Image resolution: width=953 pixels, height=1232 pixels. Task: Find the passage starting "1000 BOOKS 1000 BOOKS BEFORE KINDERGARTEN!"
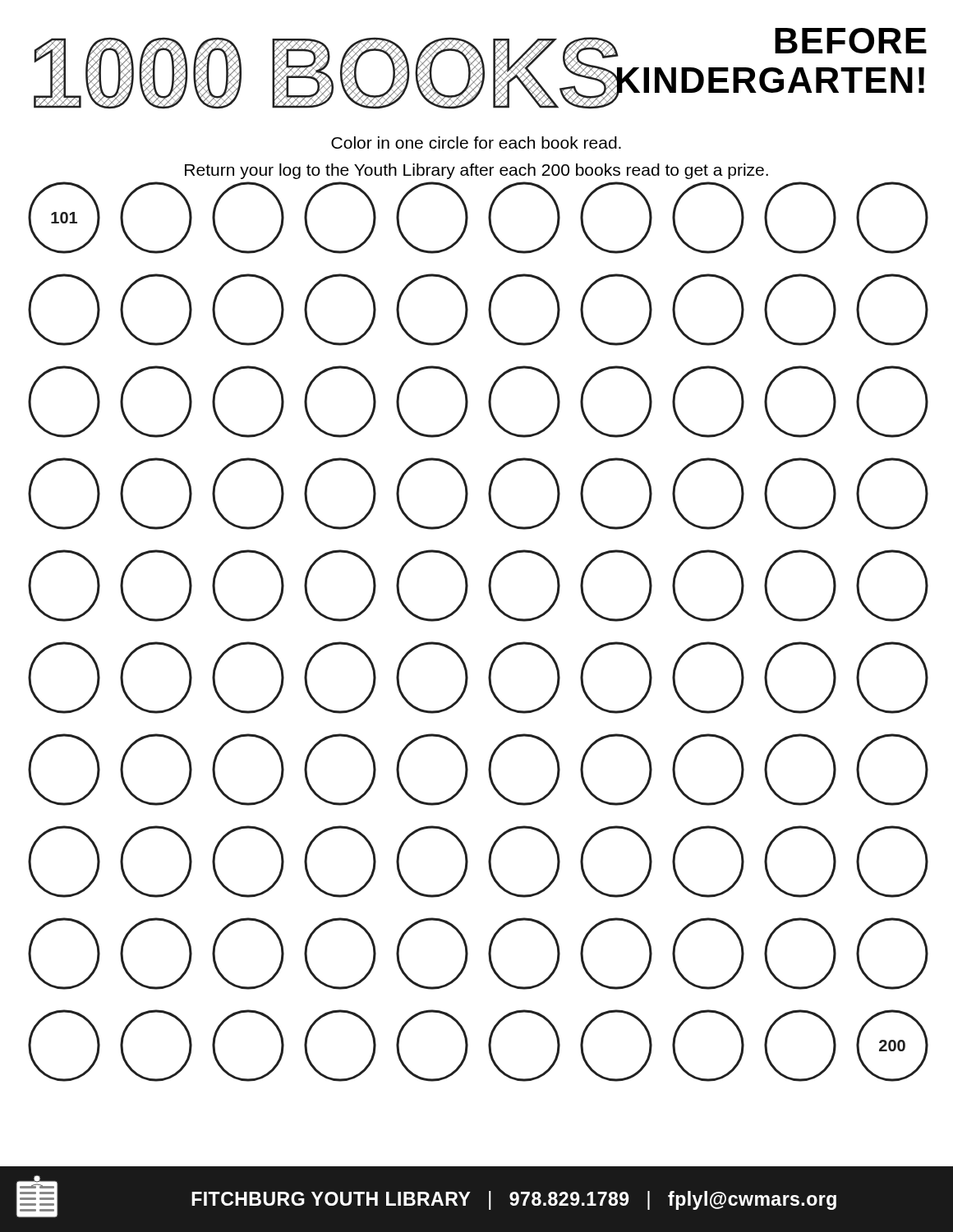tap(476, 70)
